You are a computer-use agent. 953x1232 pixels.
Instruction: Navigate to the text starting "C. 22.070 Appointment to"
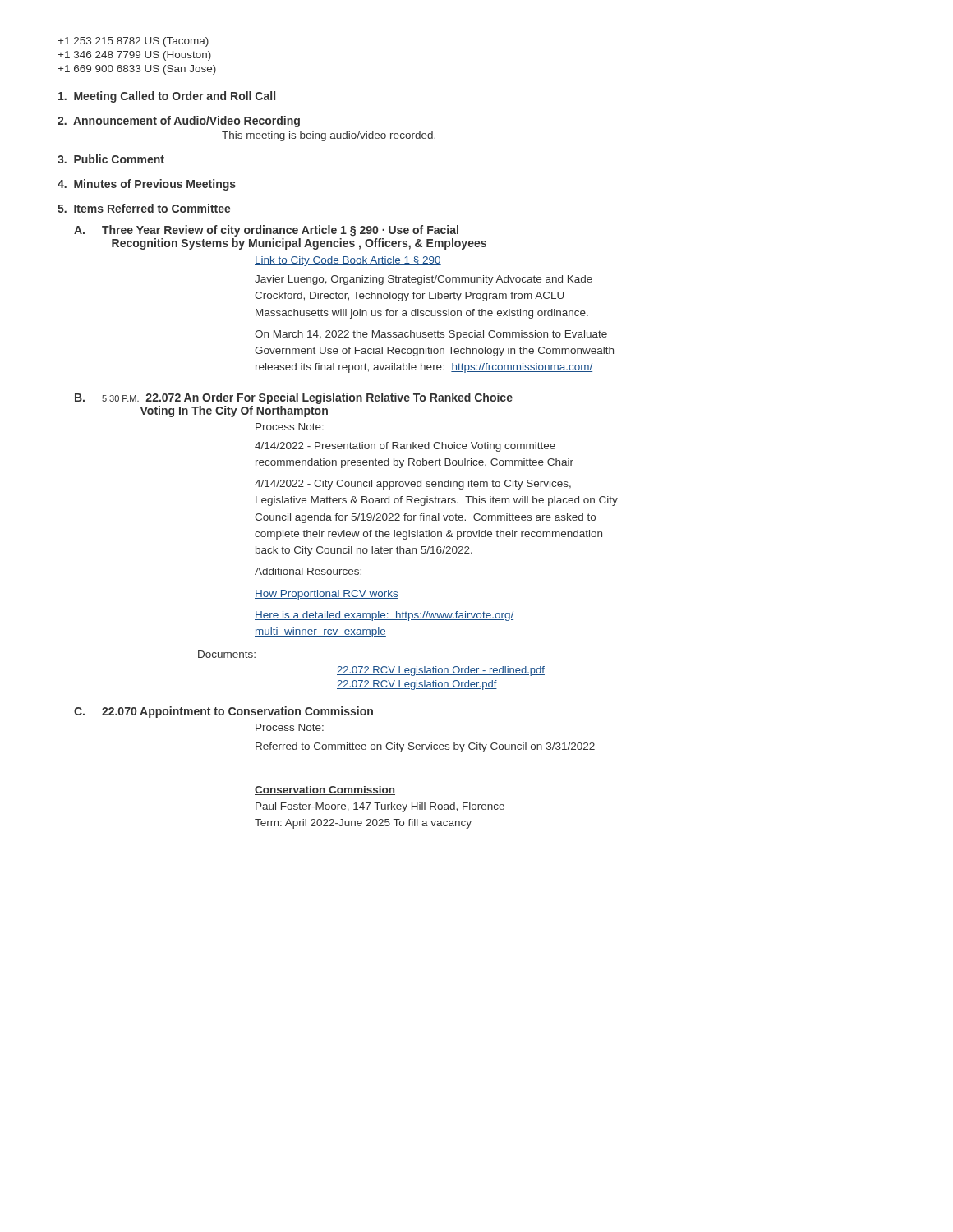(x=223, y=712)
